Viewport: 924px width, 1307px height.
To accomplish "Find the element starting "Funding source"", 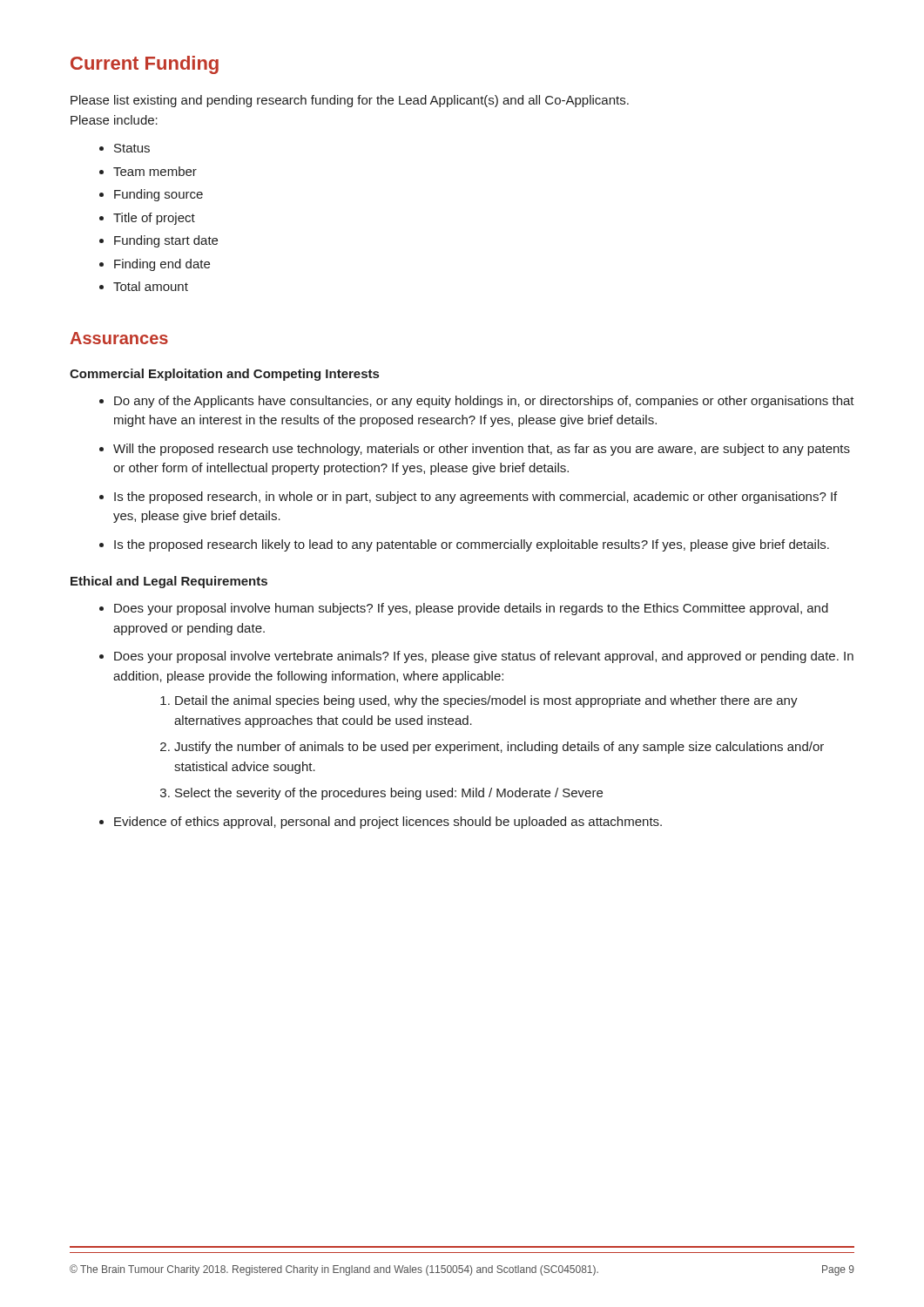I will 158,194.
